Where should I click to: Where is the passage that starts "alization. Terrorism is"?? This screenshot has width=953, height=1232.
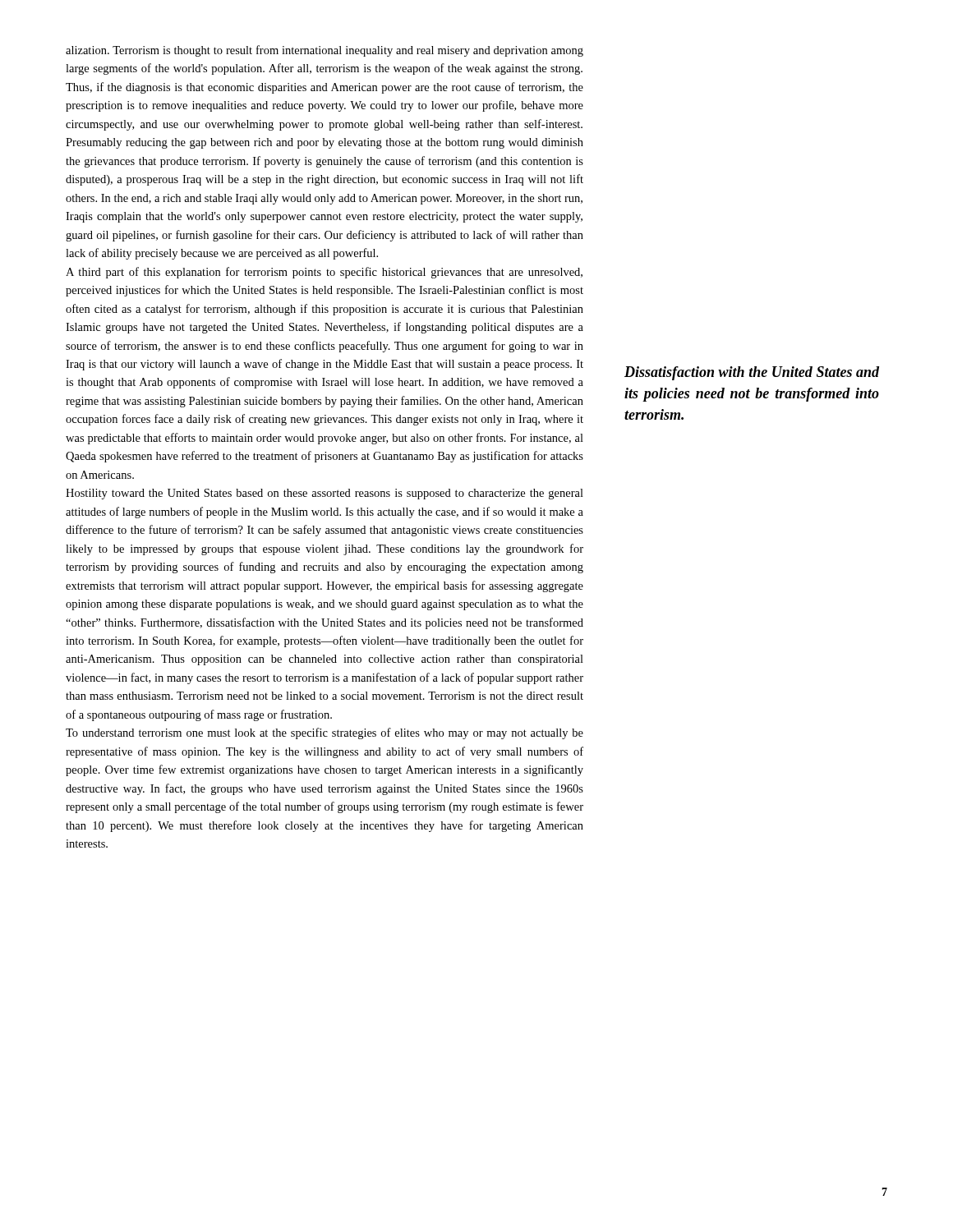tap(325, 152)
